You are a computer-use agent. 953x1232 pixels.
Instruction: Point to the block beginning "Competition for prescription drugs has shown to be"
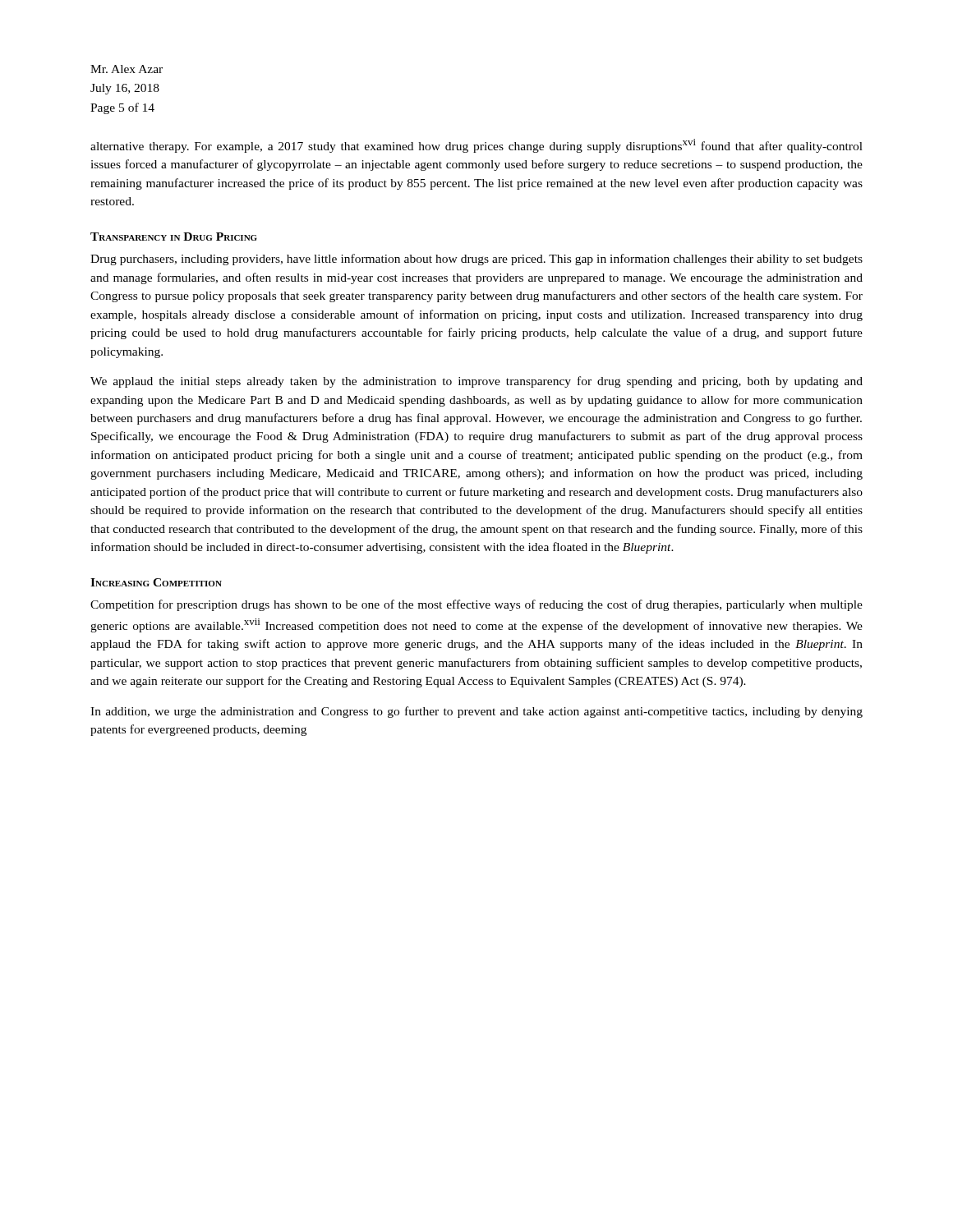tap(476, 642)
